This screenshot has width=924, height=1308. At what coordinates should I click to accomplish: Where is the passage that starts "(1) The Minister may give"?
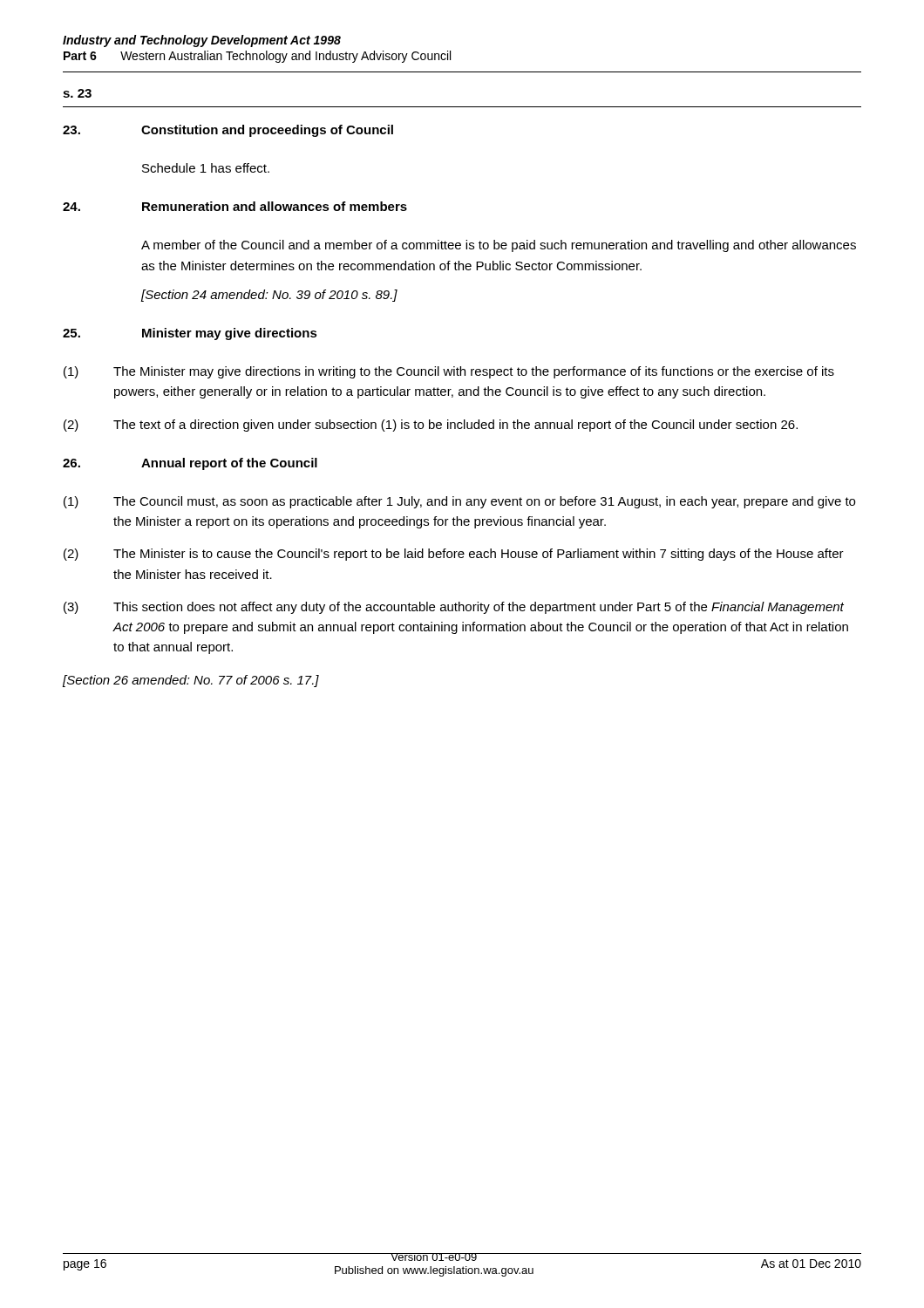point(462,381)
